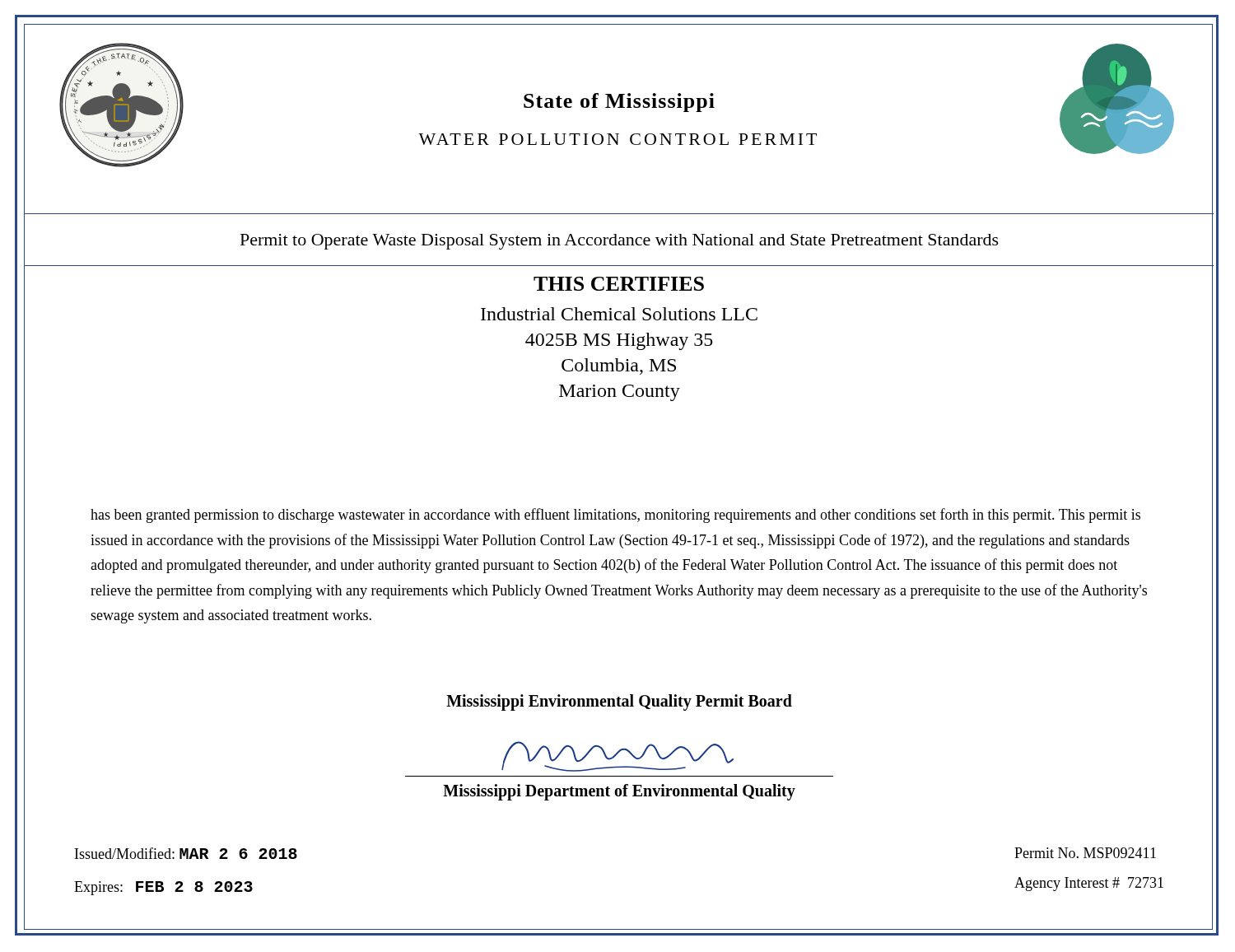Locate the block of text that opens with "Issued/Modified: MAR 2 6"
Viewport: 1235px width, 952px height.
tap(186, 871)
